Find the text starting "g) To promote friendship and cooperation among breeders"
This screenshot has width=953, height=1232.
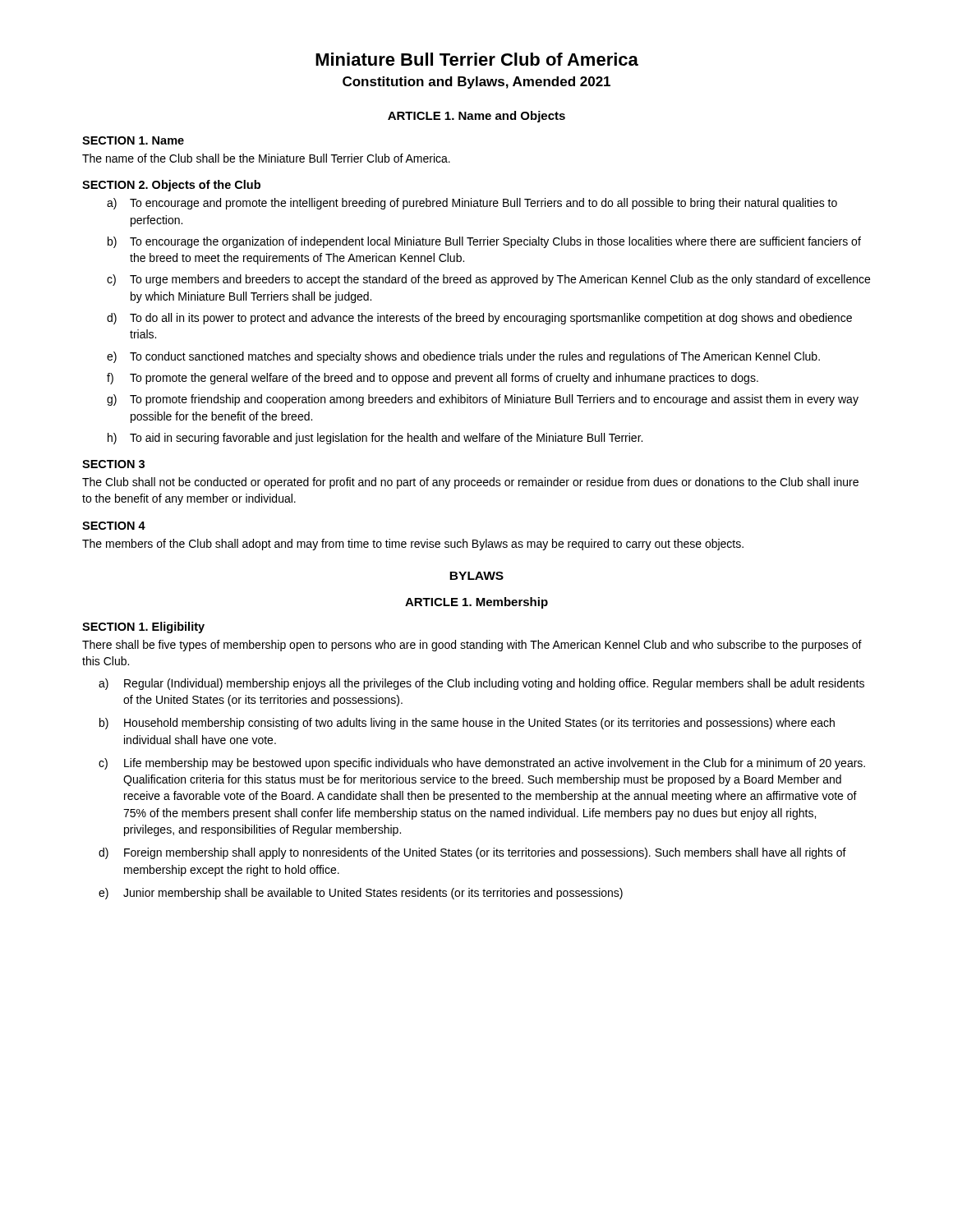click(x=489, y=408)
